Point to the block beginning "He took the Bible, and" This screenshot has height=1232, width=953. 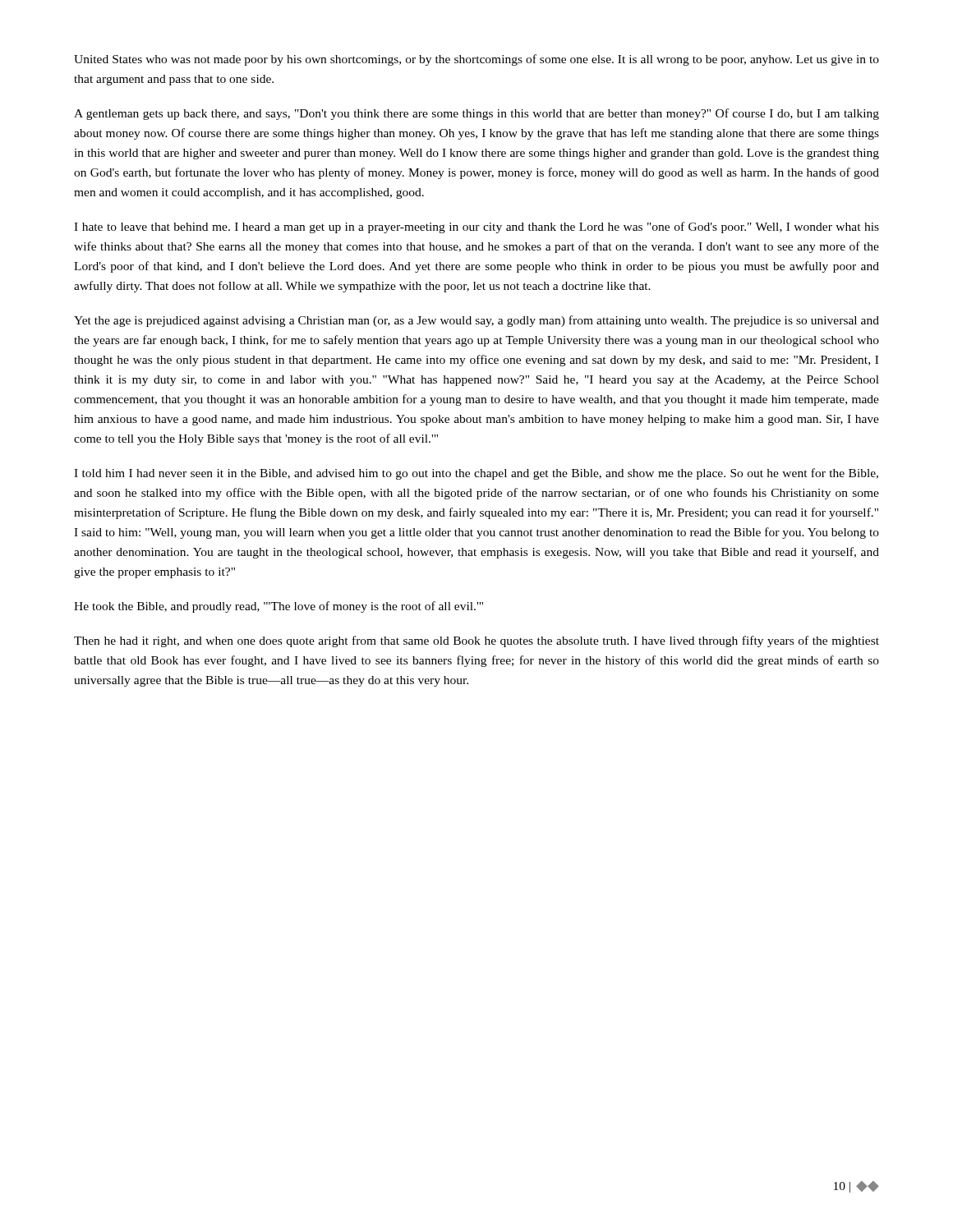point(279,606)
